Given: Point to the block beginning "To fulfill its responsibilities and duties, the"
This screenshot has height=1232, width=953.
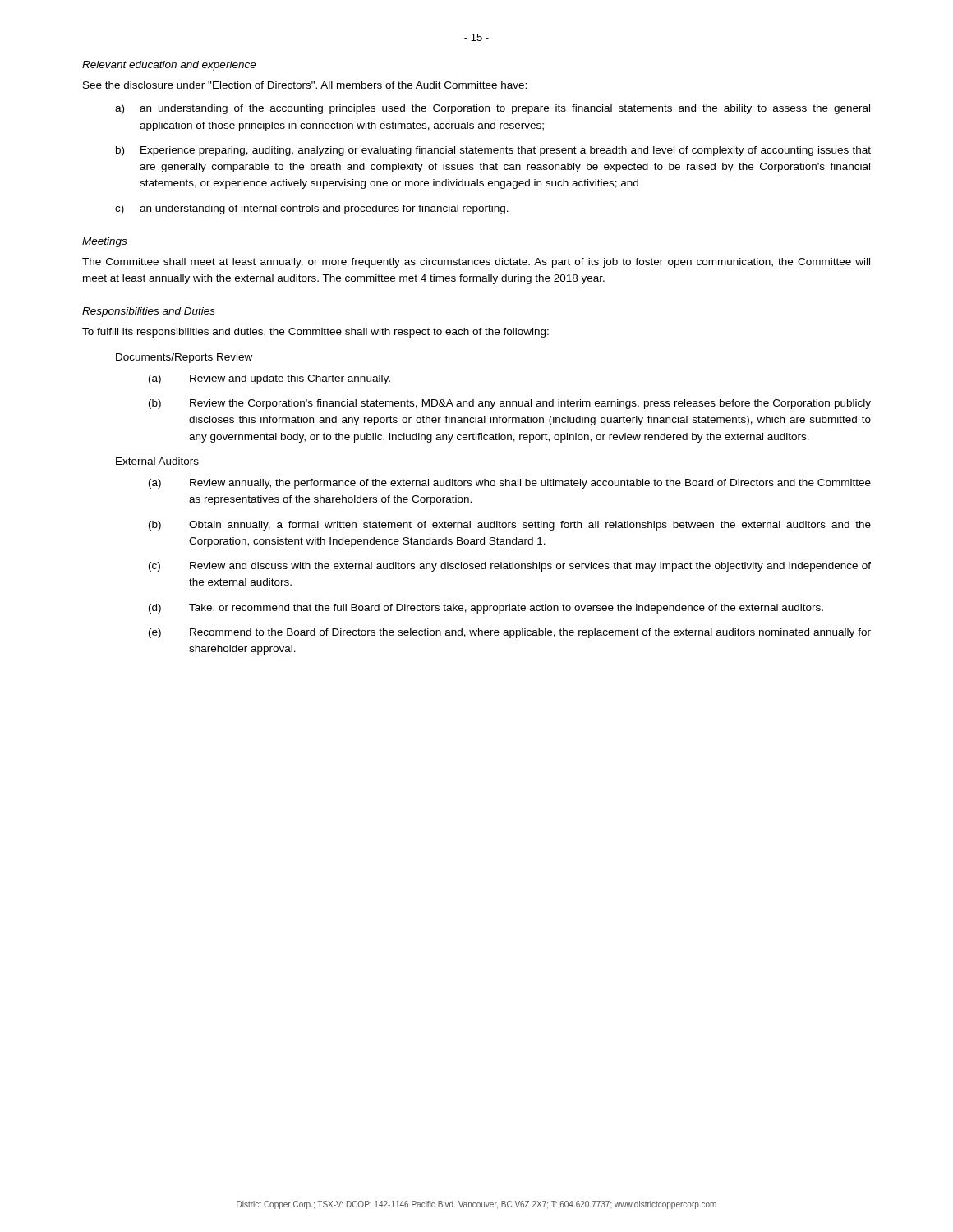Looking at the screenshot, I should click(316, 332).
